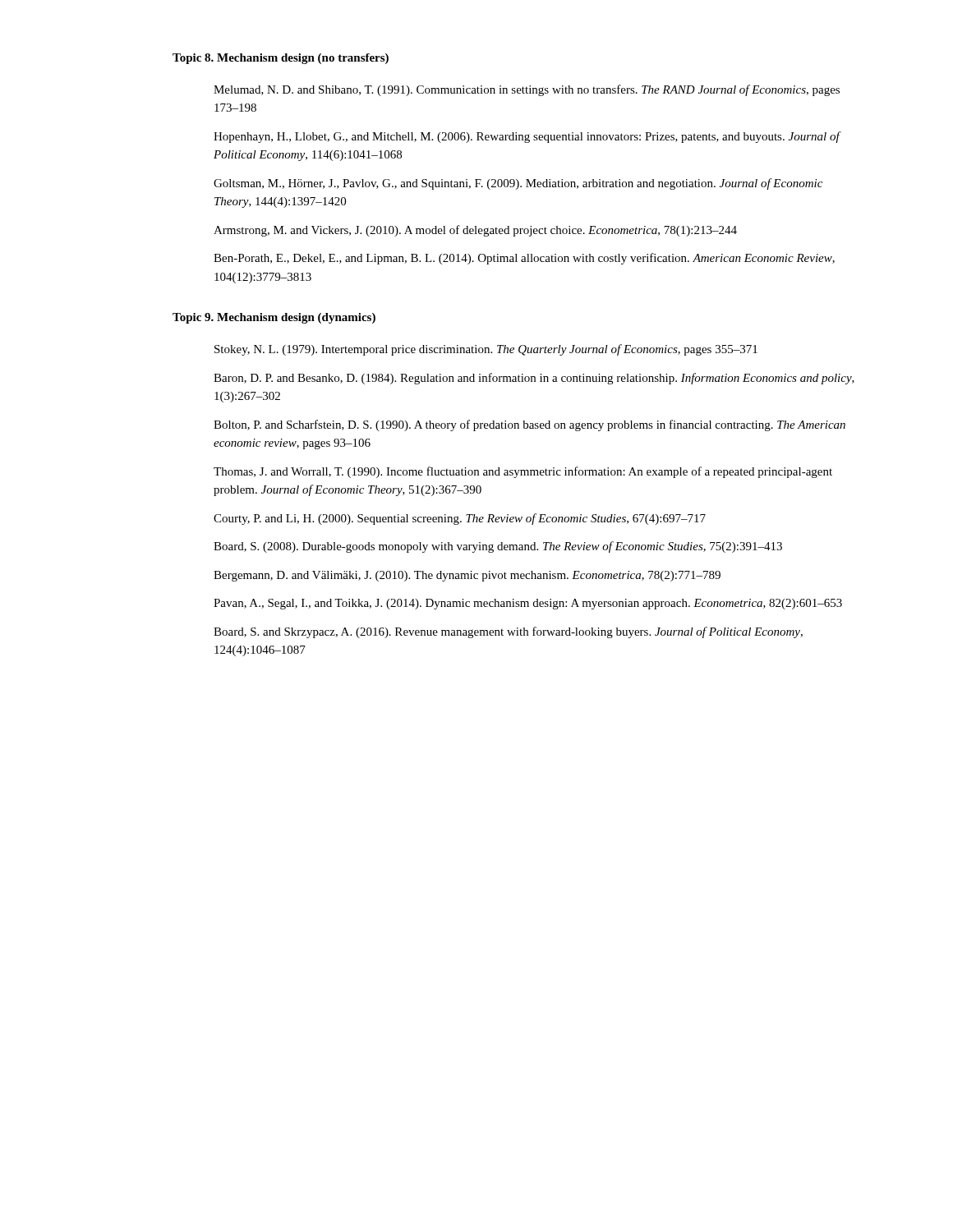953x1232 pixels.
Task: Where is the passage that starts "Thomas, J. and Worrall, T. (1990)."?
Action: 523,480
